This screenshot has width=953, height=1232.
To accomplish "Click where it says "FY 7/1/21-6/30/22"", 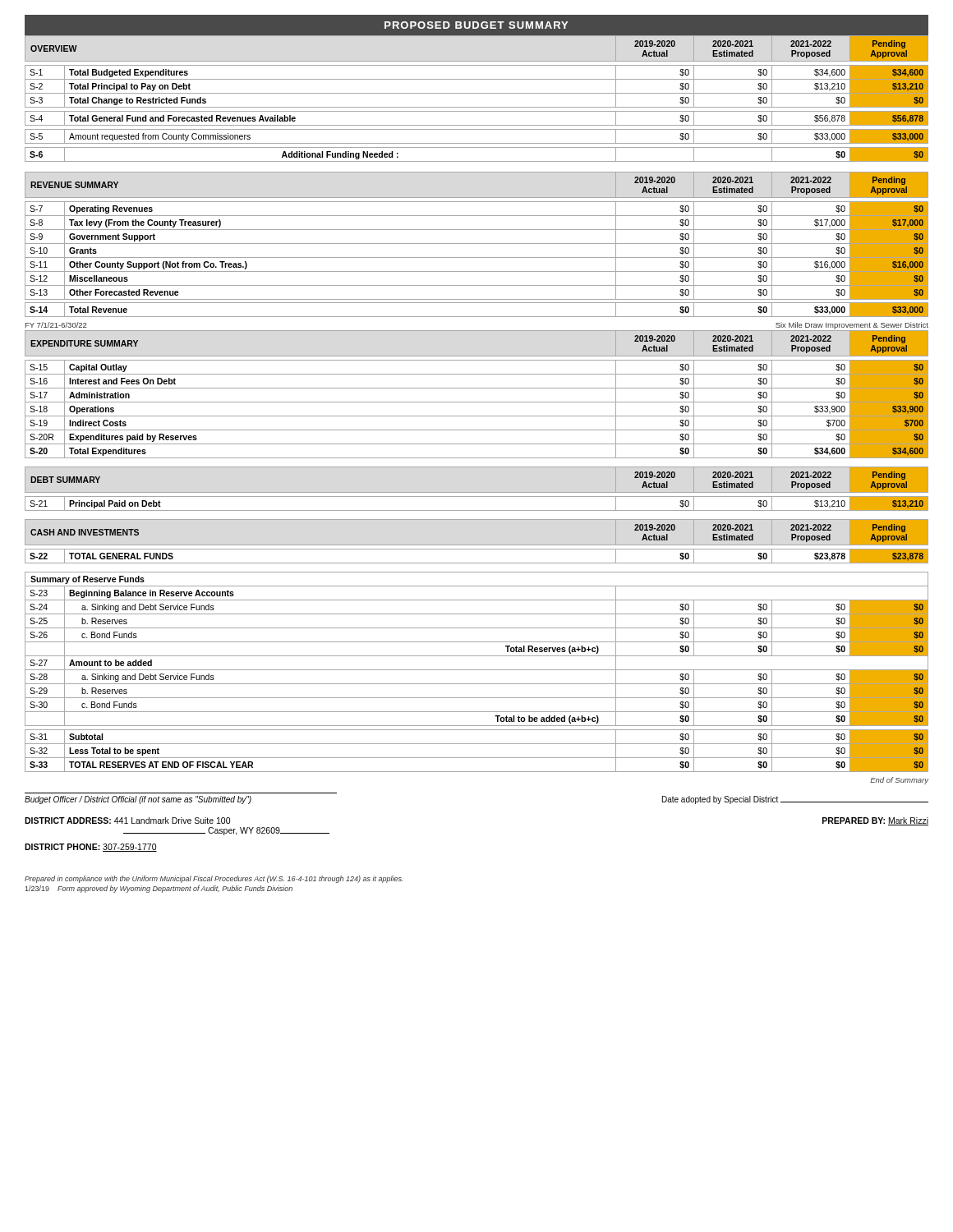I will point(56,325).
